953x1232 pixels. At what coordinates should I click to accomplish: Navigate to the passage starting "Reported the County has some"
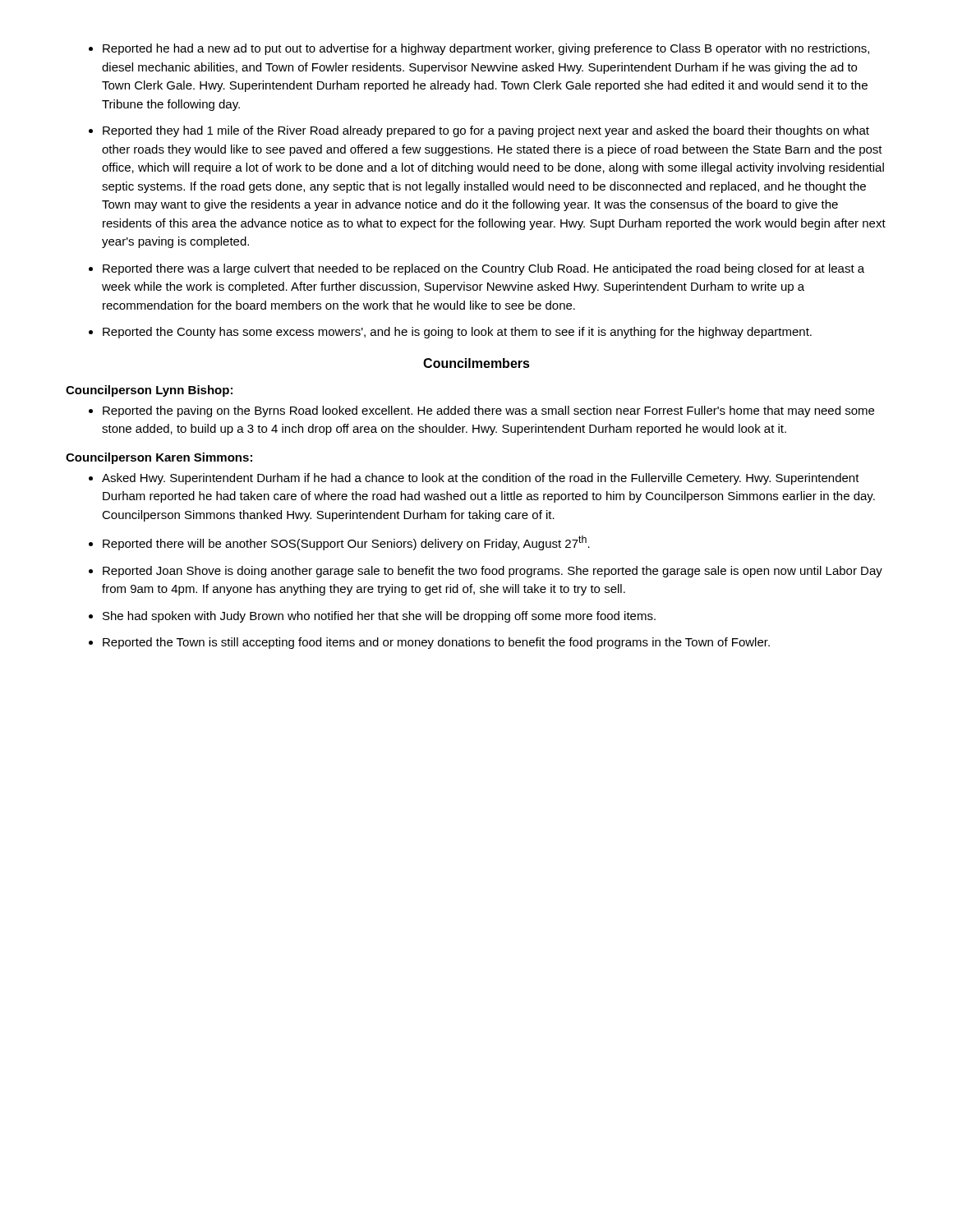click(457, 331)
